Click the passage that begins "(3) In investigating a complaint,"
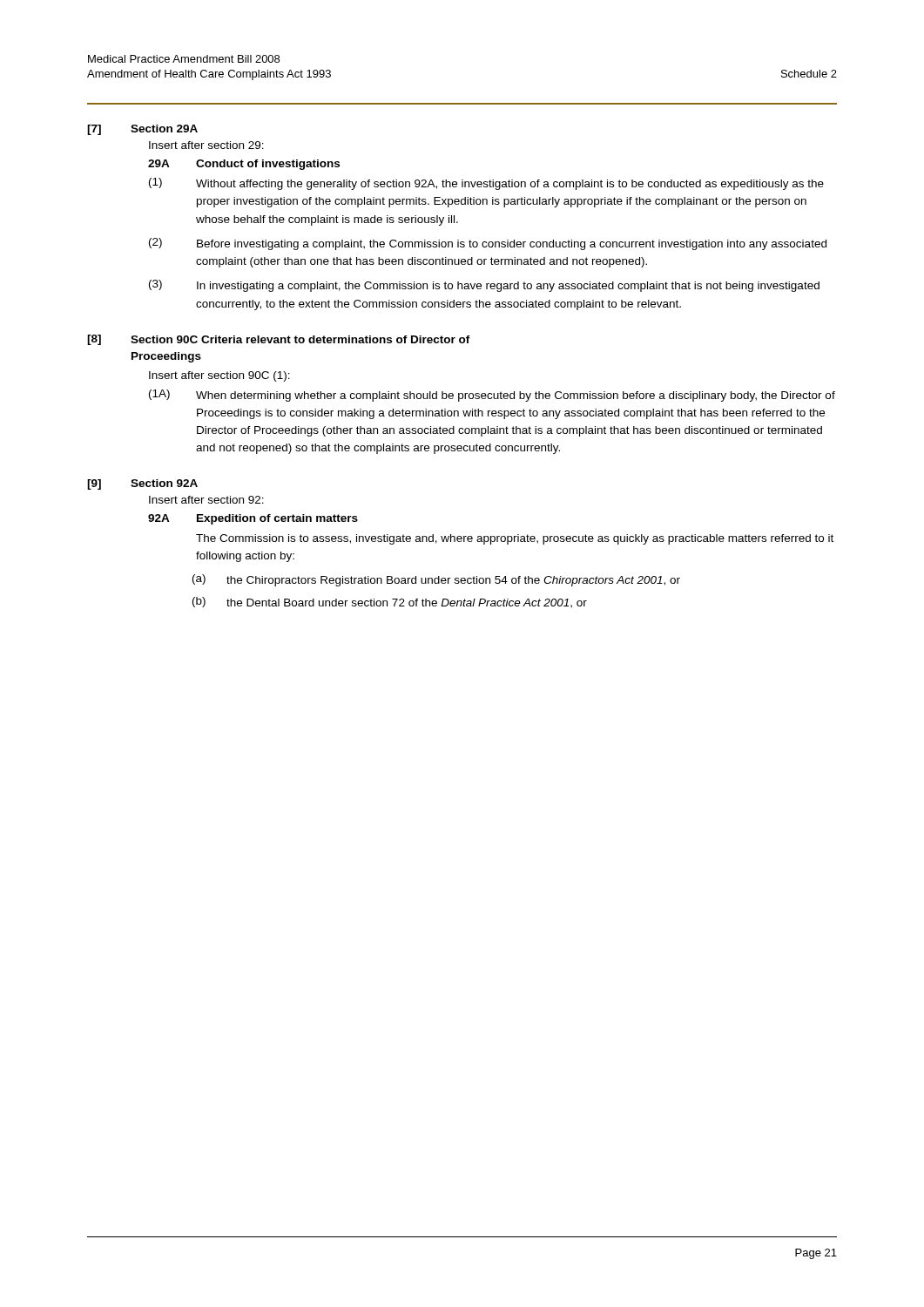The image size is (924, 1307). tap(492, 295)
